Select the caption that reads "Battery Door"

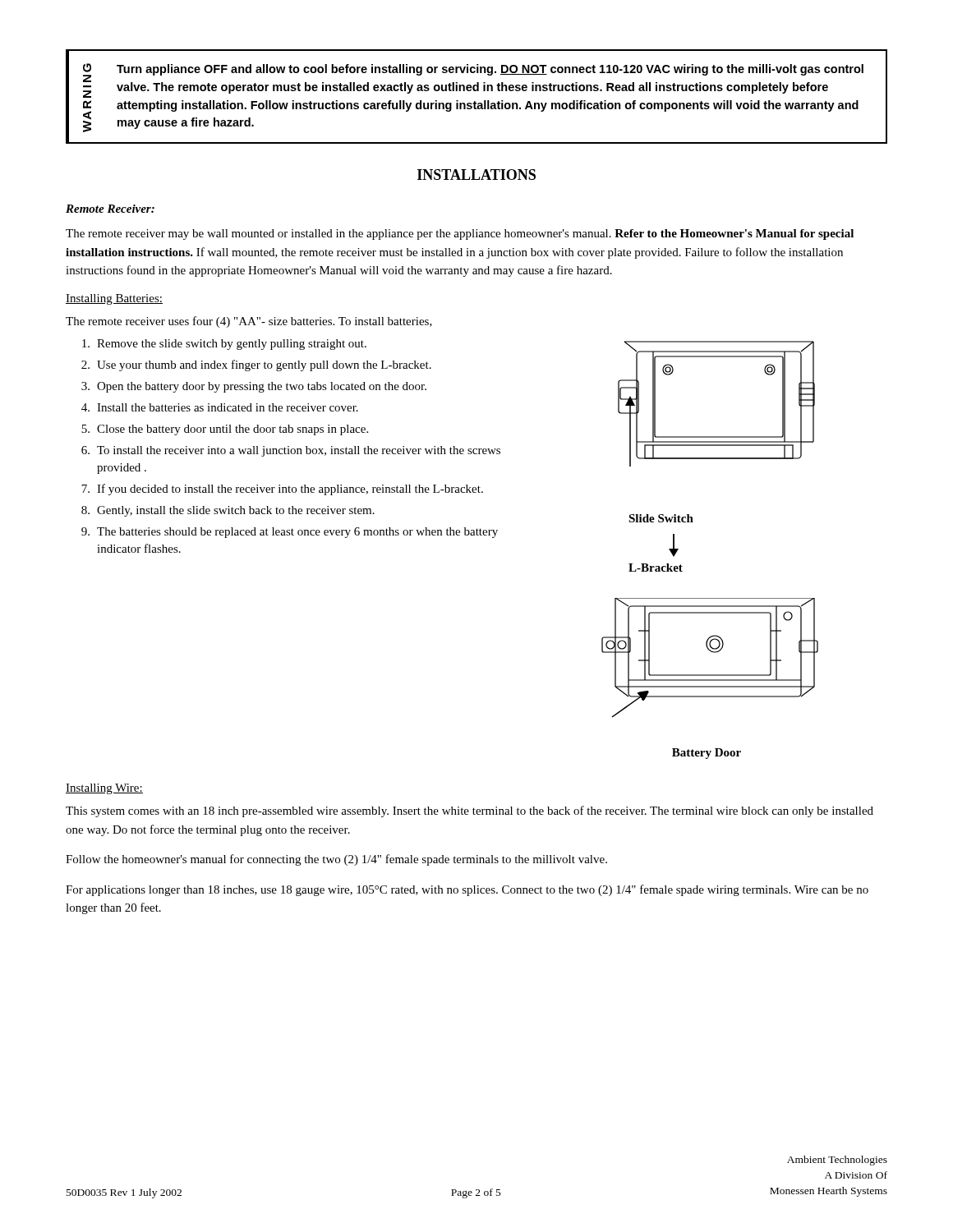coord(707,752)
